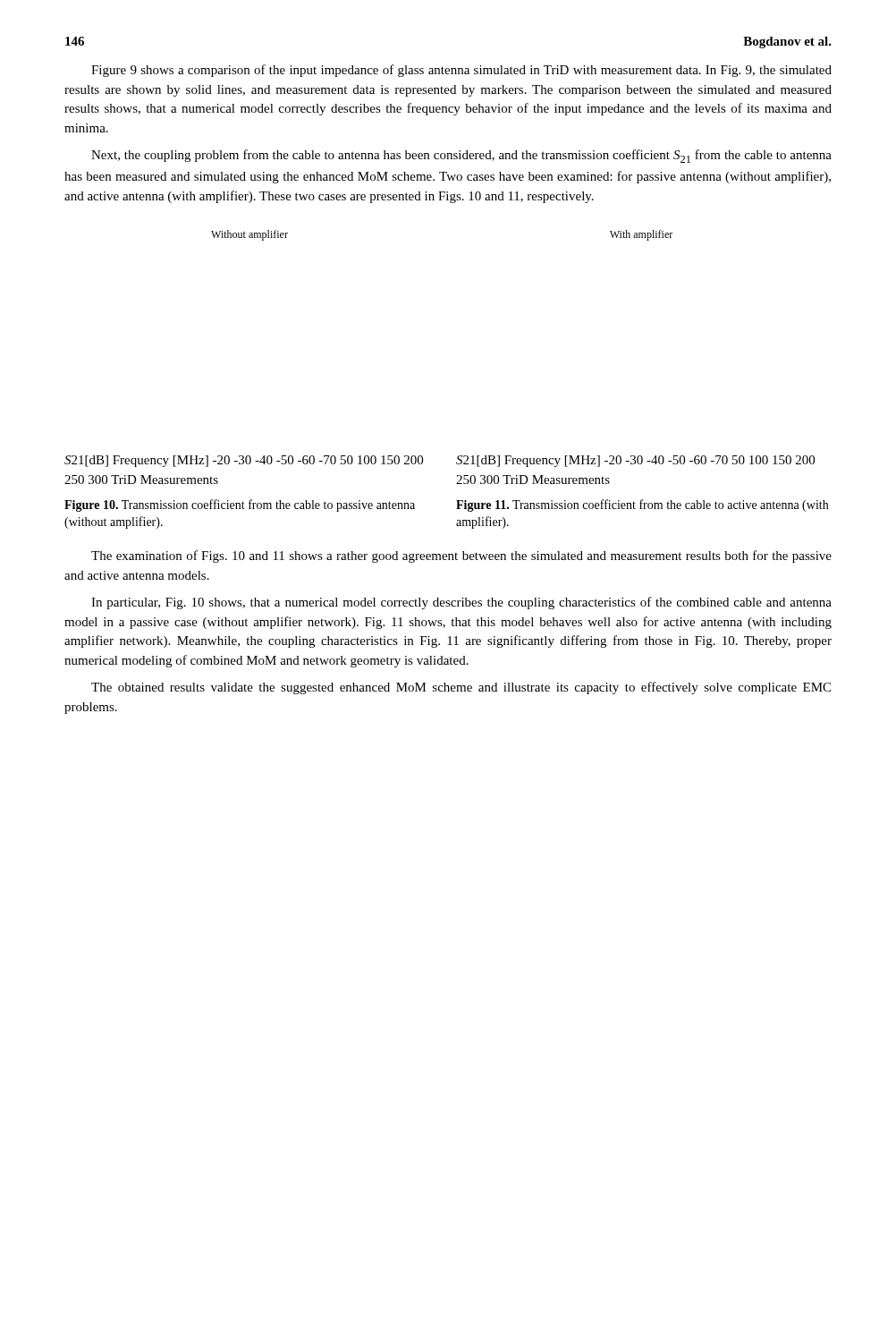Locate the passage starting "The examination of Figs. 10 and"
The width and height of the screenshot is (896, 1342).
pos(448,566)
